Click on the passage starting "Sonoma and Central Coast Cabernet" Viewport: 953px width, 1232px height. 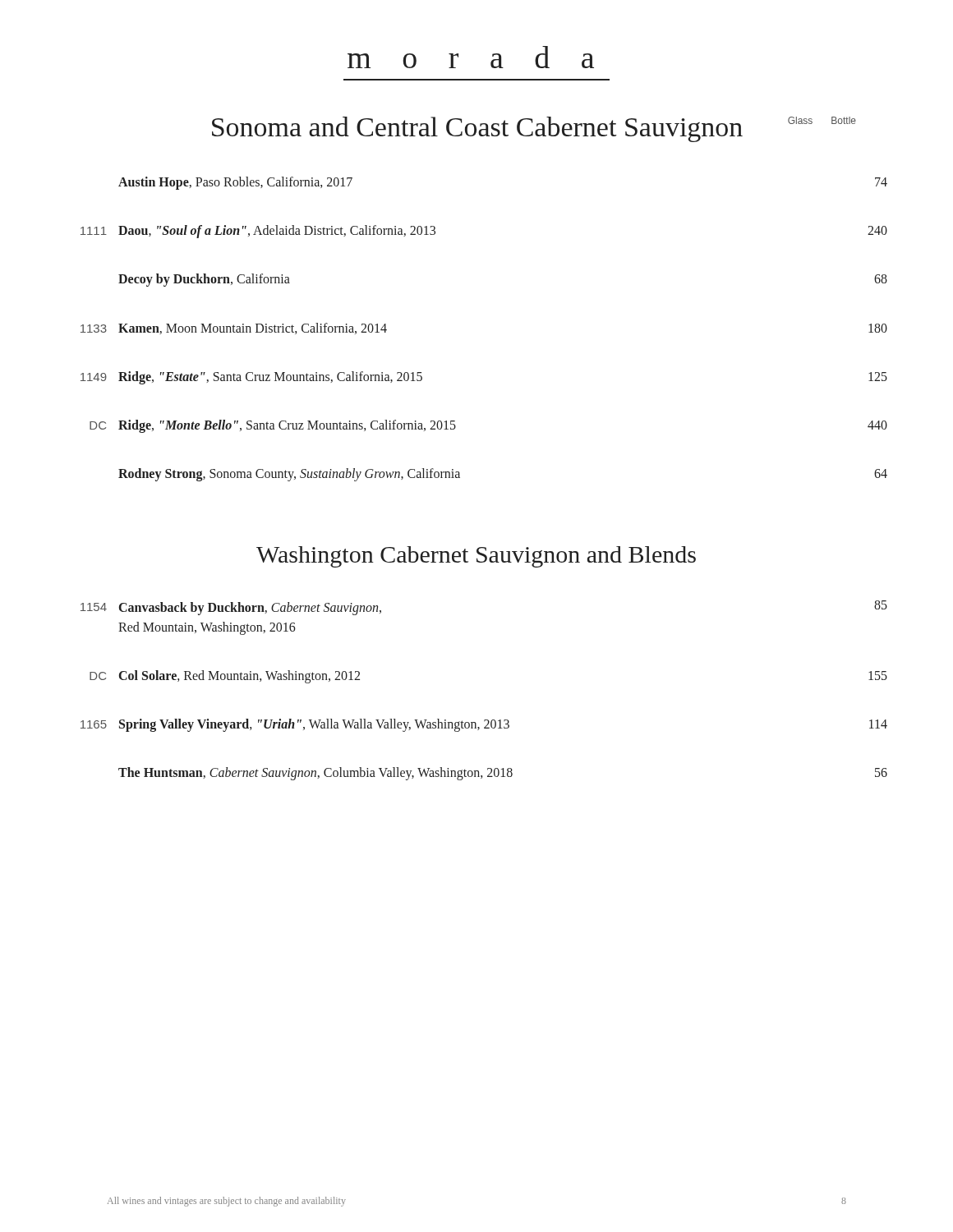click(x=533, y=127)
